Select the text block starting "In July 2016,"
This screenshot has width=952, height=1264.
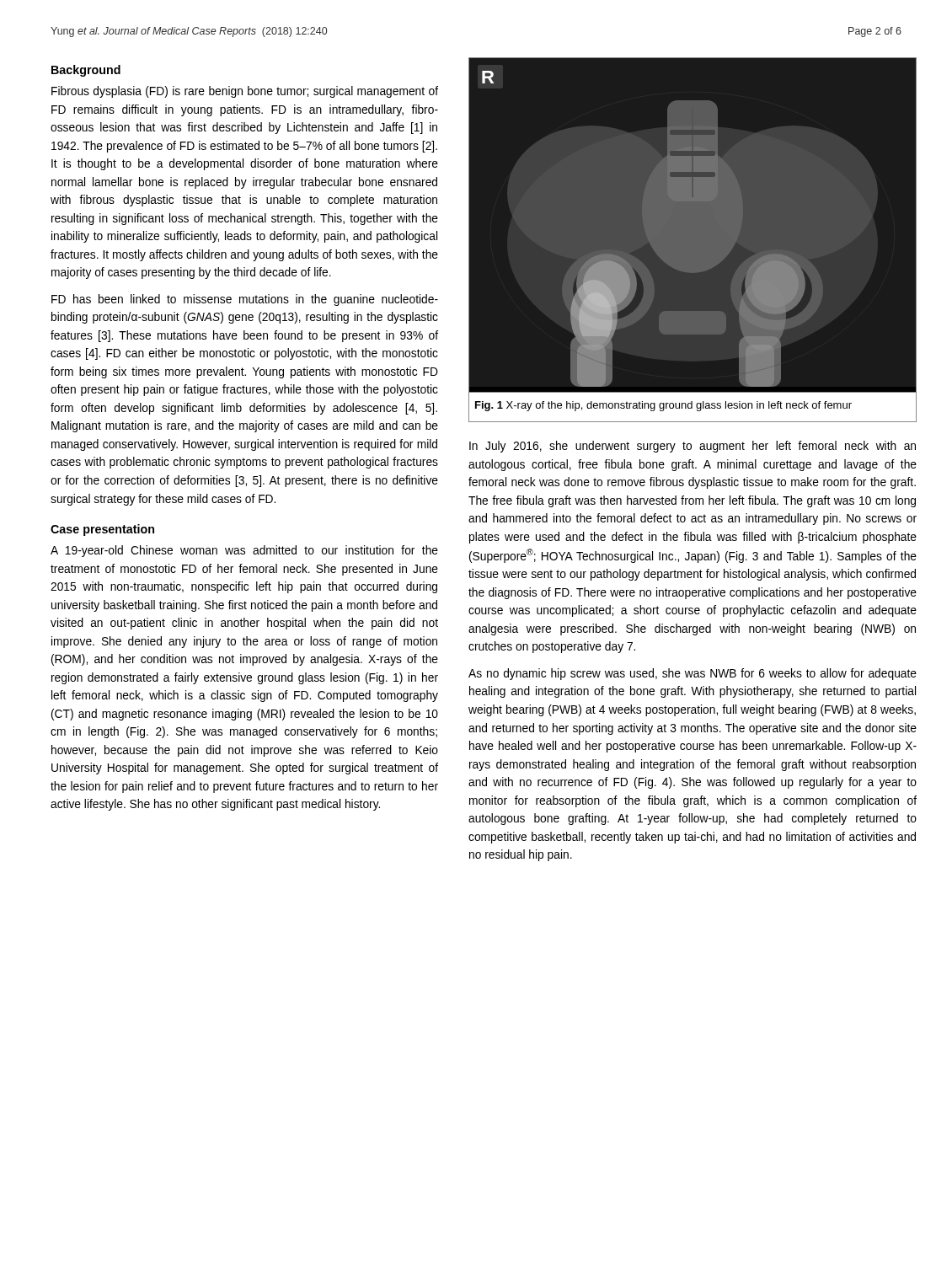pyautogui.click(x=692, y=547)
